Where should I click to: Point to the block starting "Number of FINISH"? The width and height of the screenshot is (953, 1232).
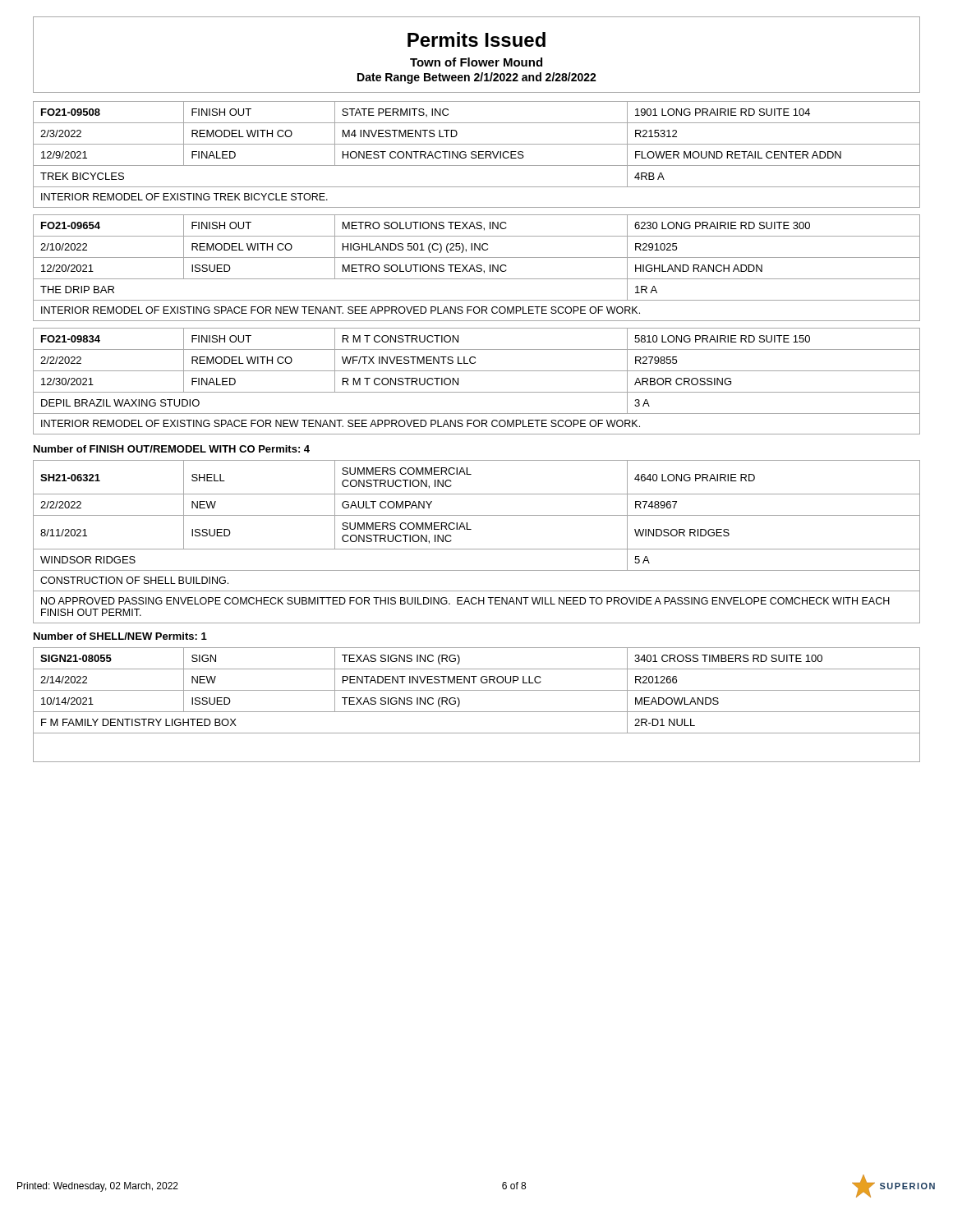click(x=171, y=449)
